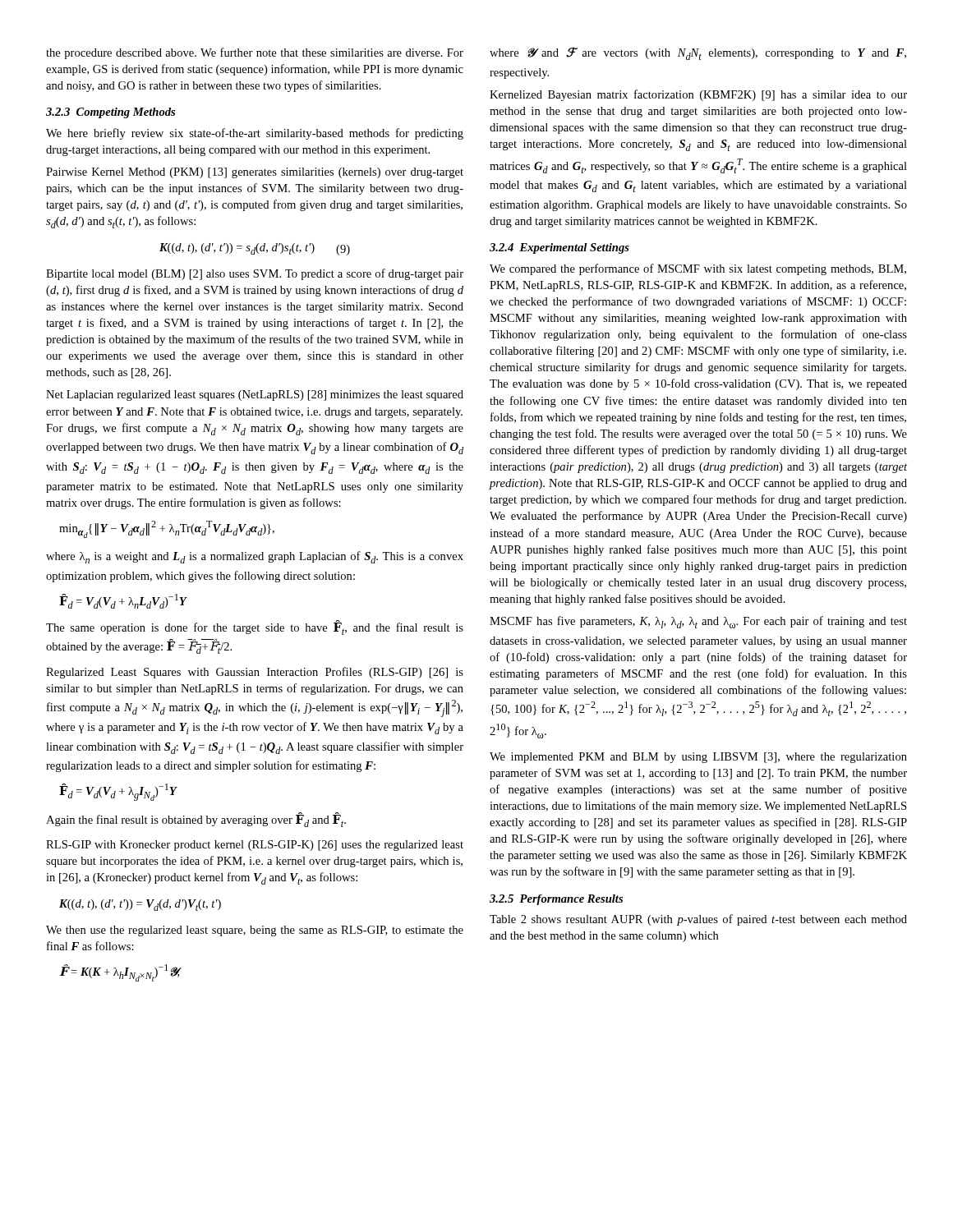Find the block starting "Bipartite local model (BLM) [2] also uses"

[255, 323]
